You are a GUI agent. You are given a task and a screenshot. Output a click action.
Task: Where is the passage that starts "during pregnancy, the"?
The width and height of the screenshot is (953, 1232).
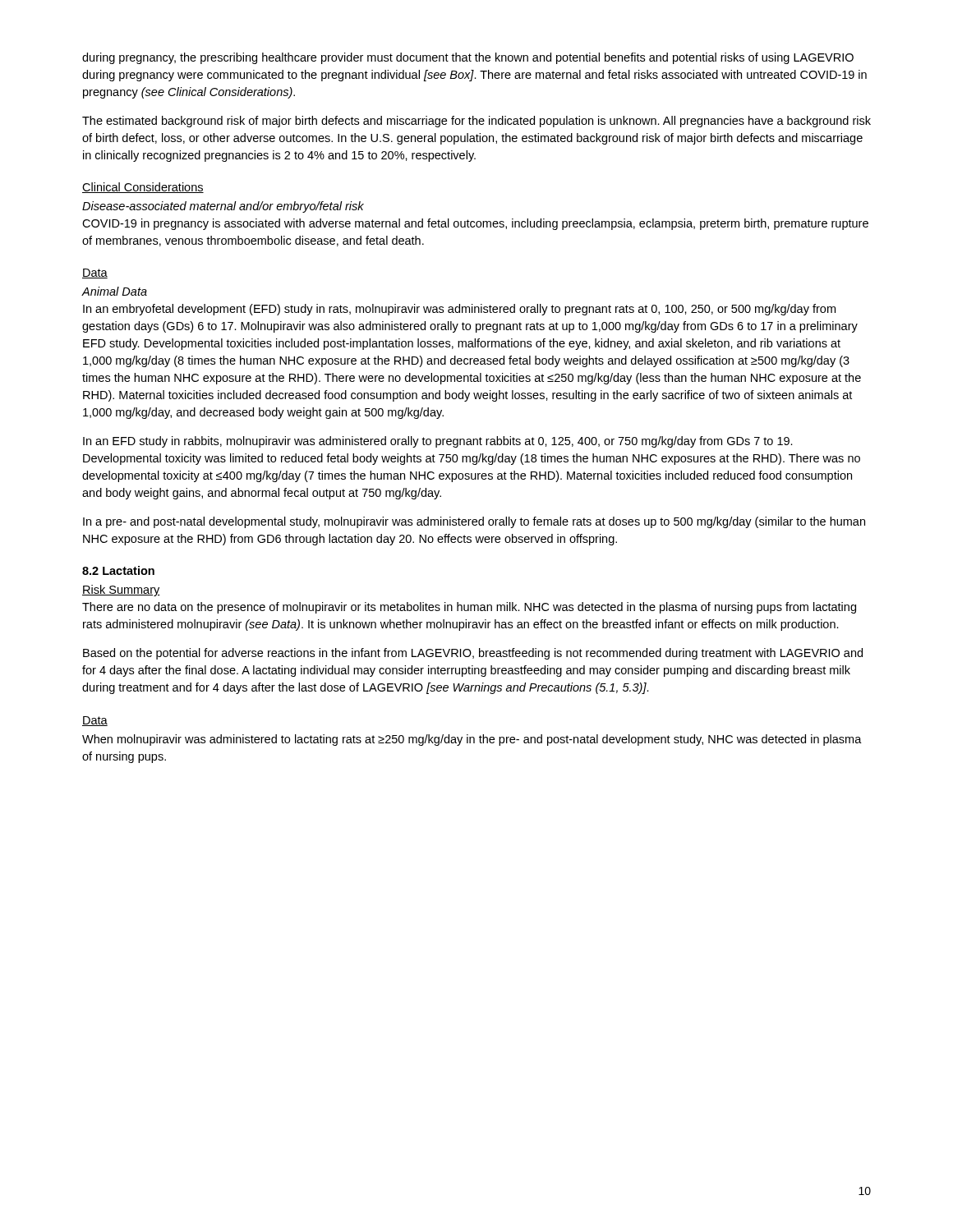(x=476, y=75)
